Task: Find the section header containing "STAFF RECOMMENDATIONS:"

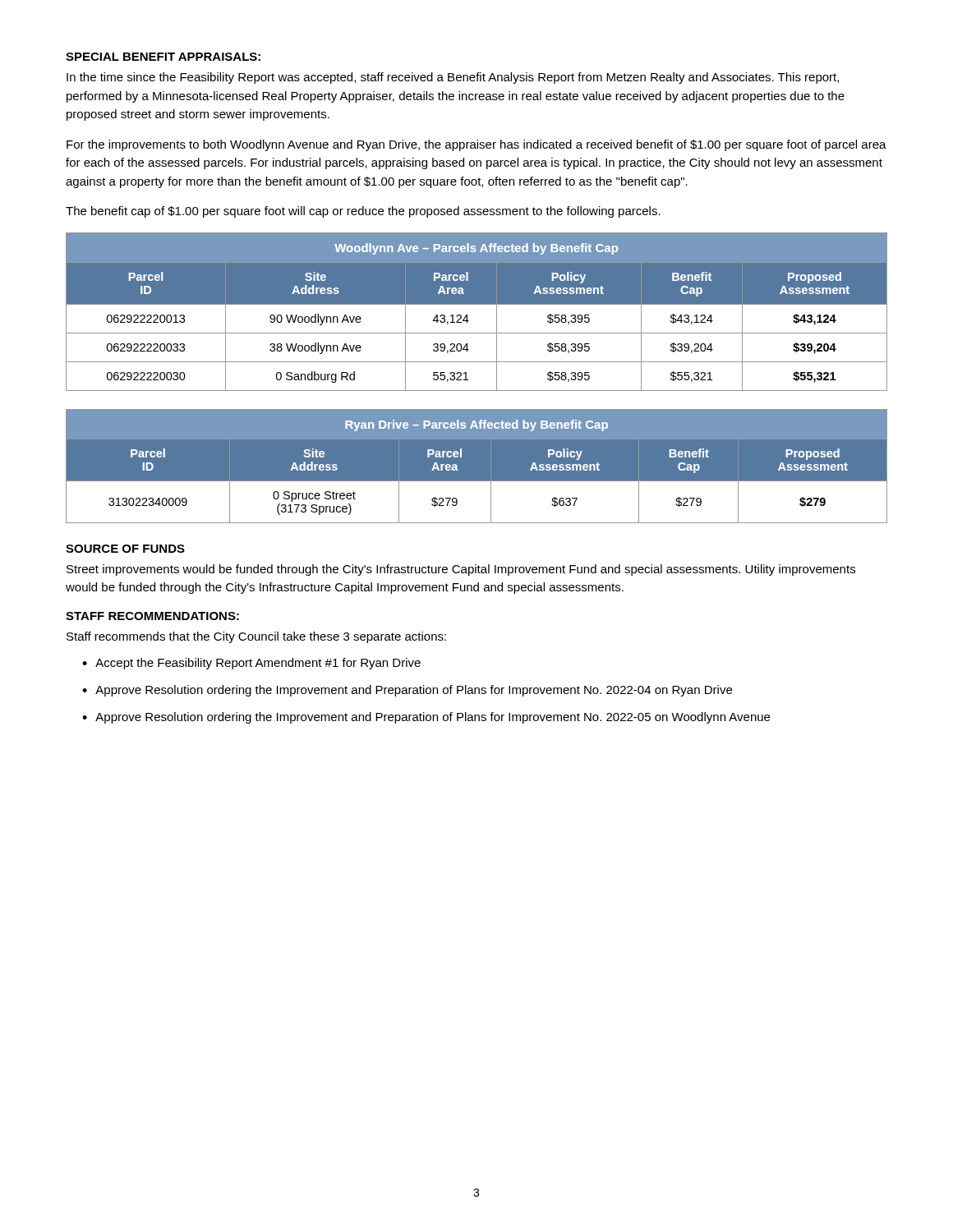Action: (x=153, y=615)
